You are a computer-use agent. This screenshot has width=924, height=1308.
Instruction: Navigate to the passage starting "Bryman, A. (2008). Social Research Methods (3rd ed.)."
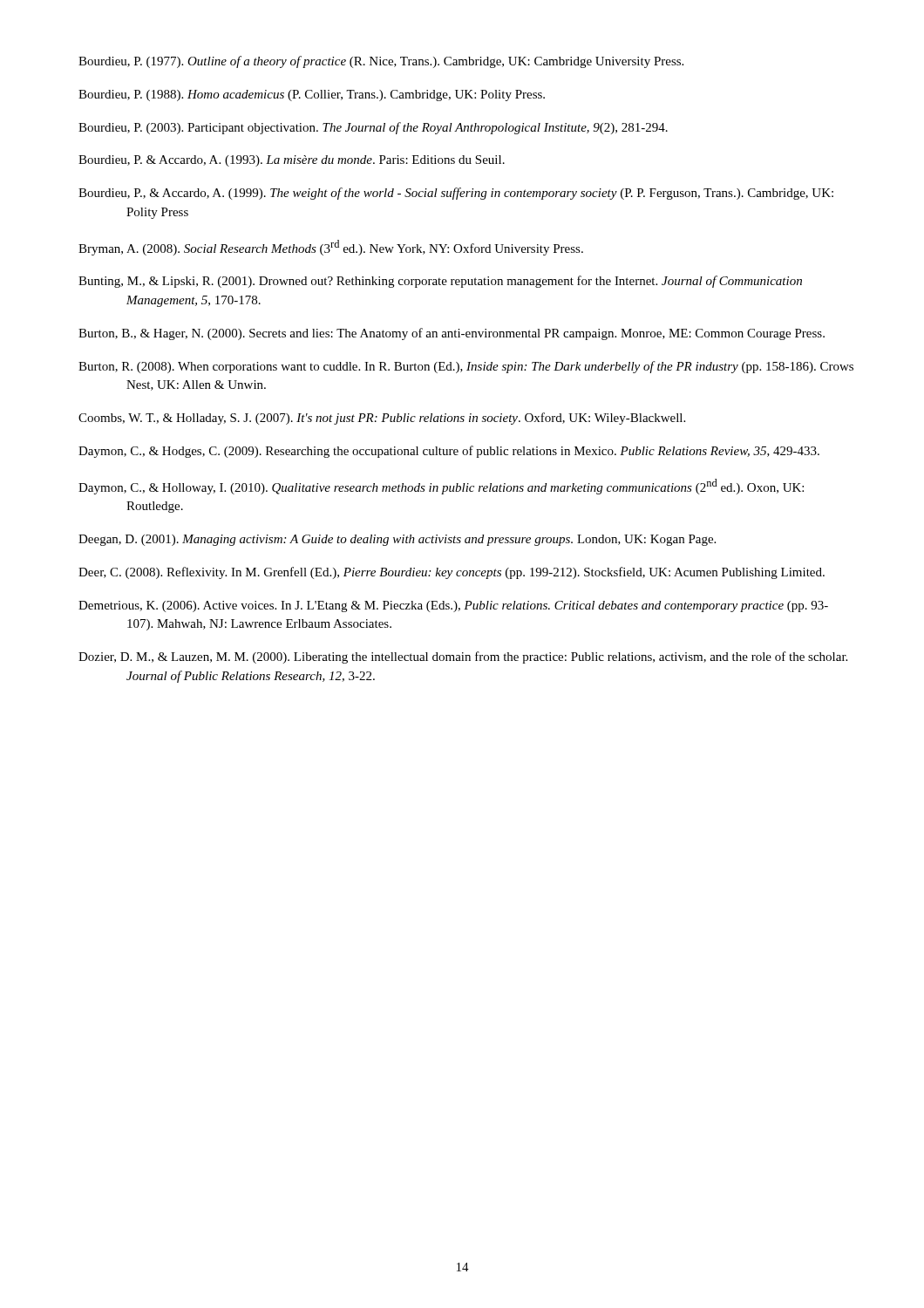coord(331,246)
